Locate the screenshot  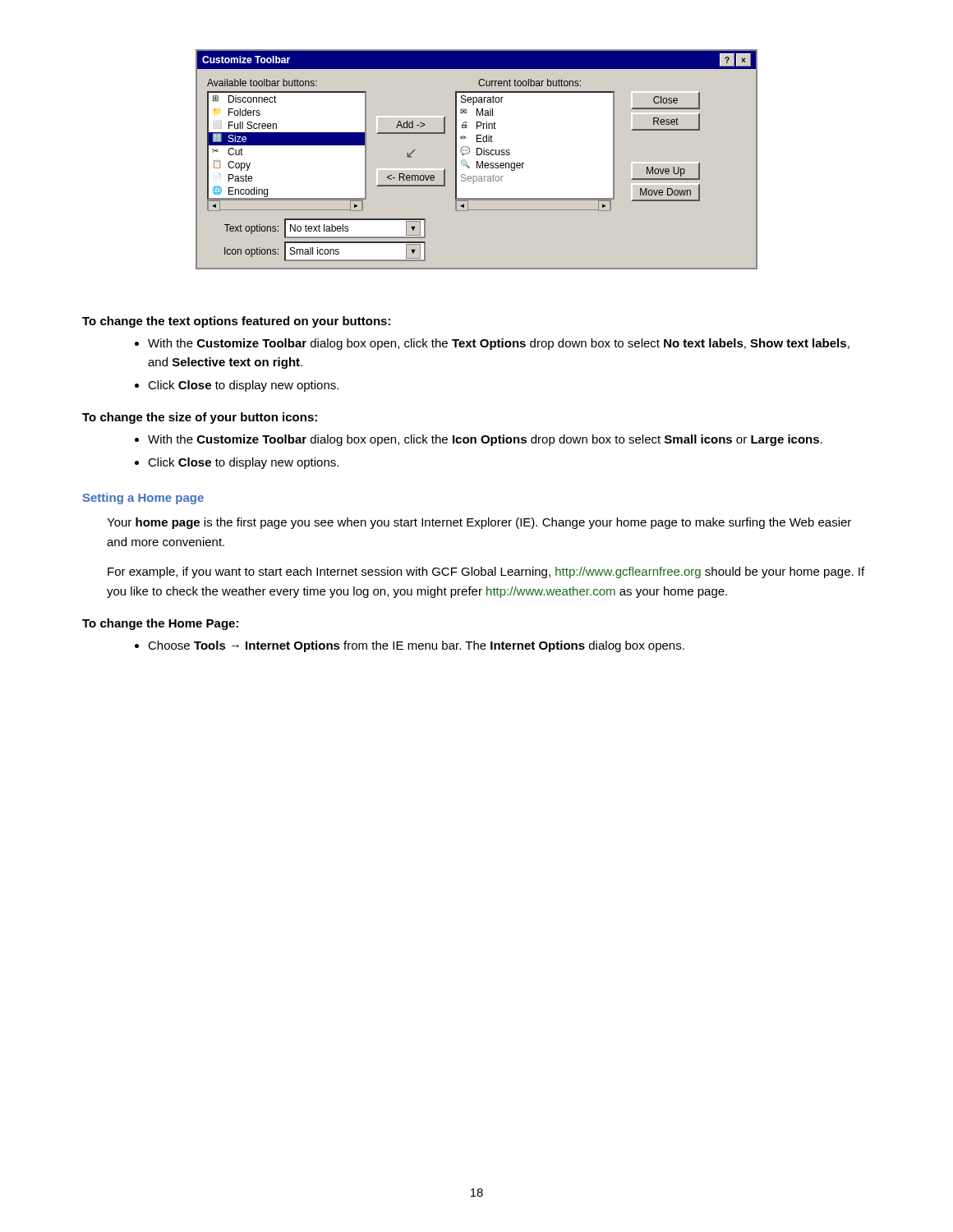click(476, 171)
